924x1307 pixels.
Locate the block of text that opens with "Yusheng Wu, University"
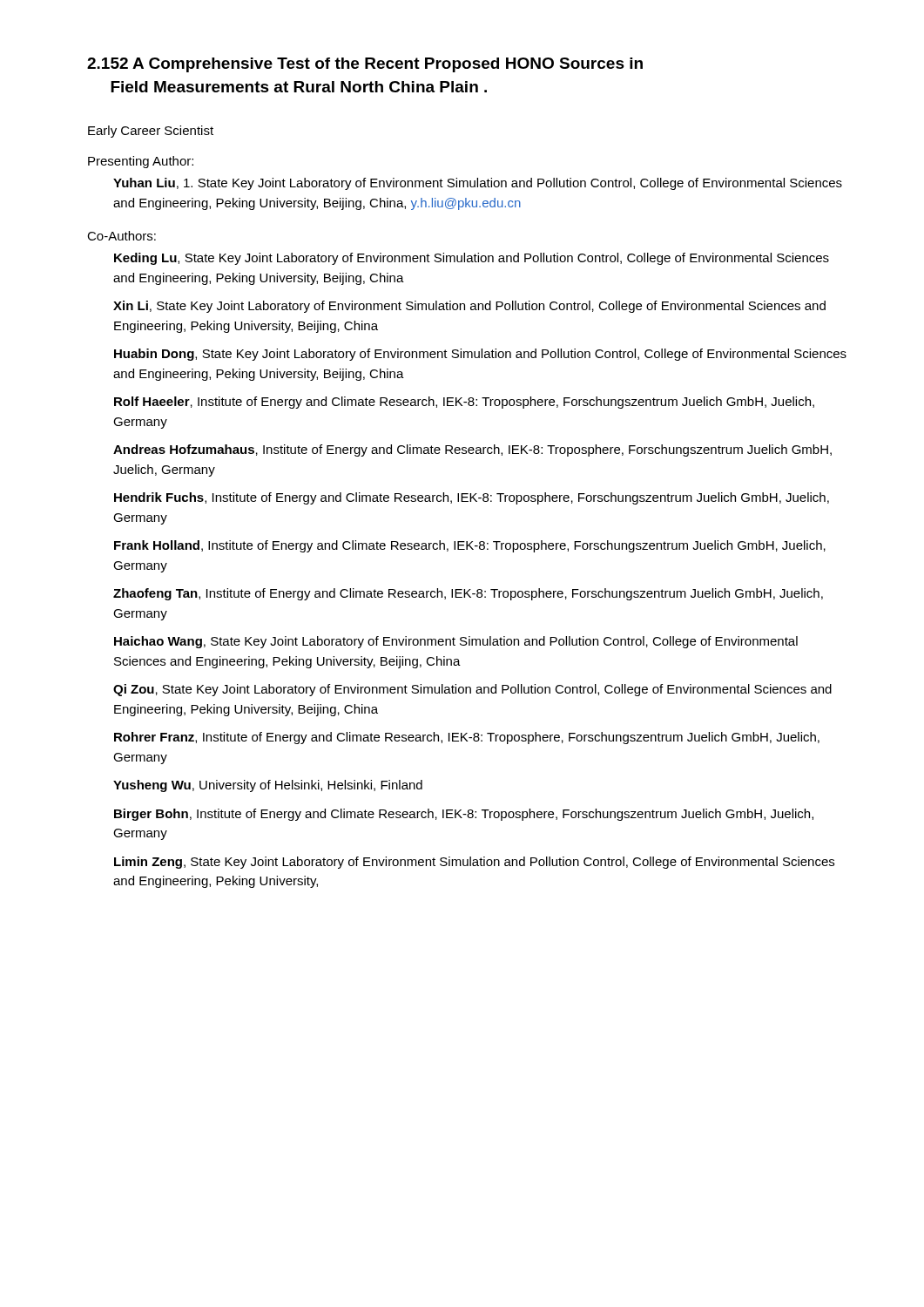[x=268, y=785]
